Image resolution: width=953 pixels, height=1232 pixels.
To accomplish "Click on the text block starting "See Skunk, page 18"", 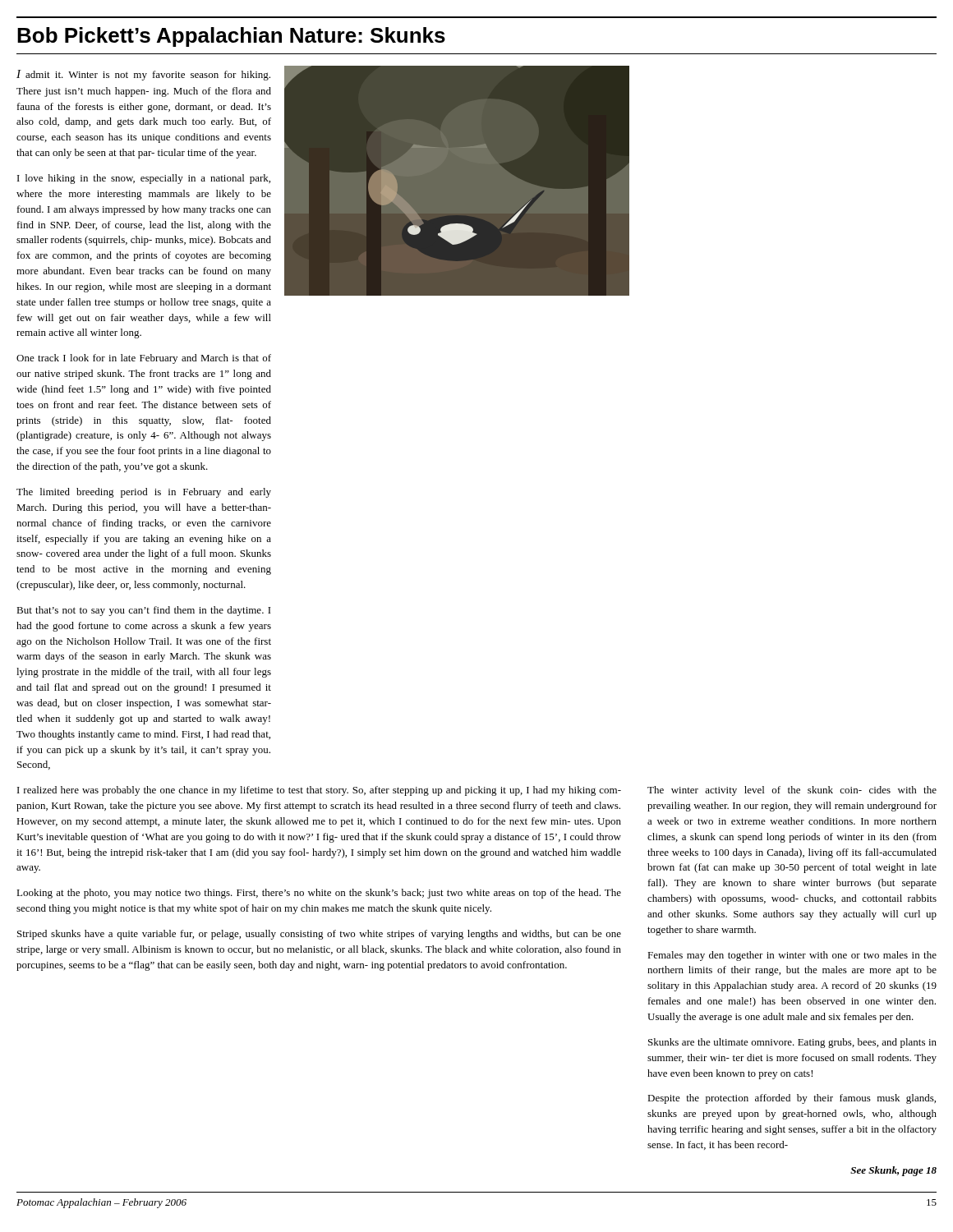I will 894,1170.
